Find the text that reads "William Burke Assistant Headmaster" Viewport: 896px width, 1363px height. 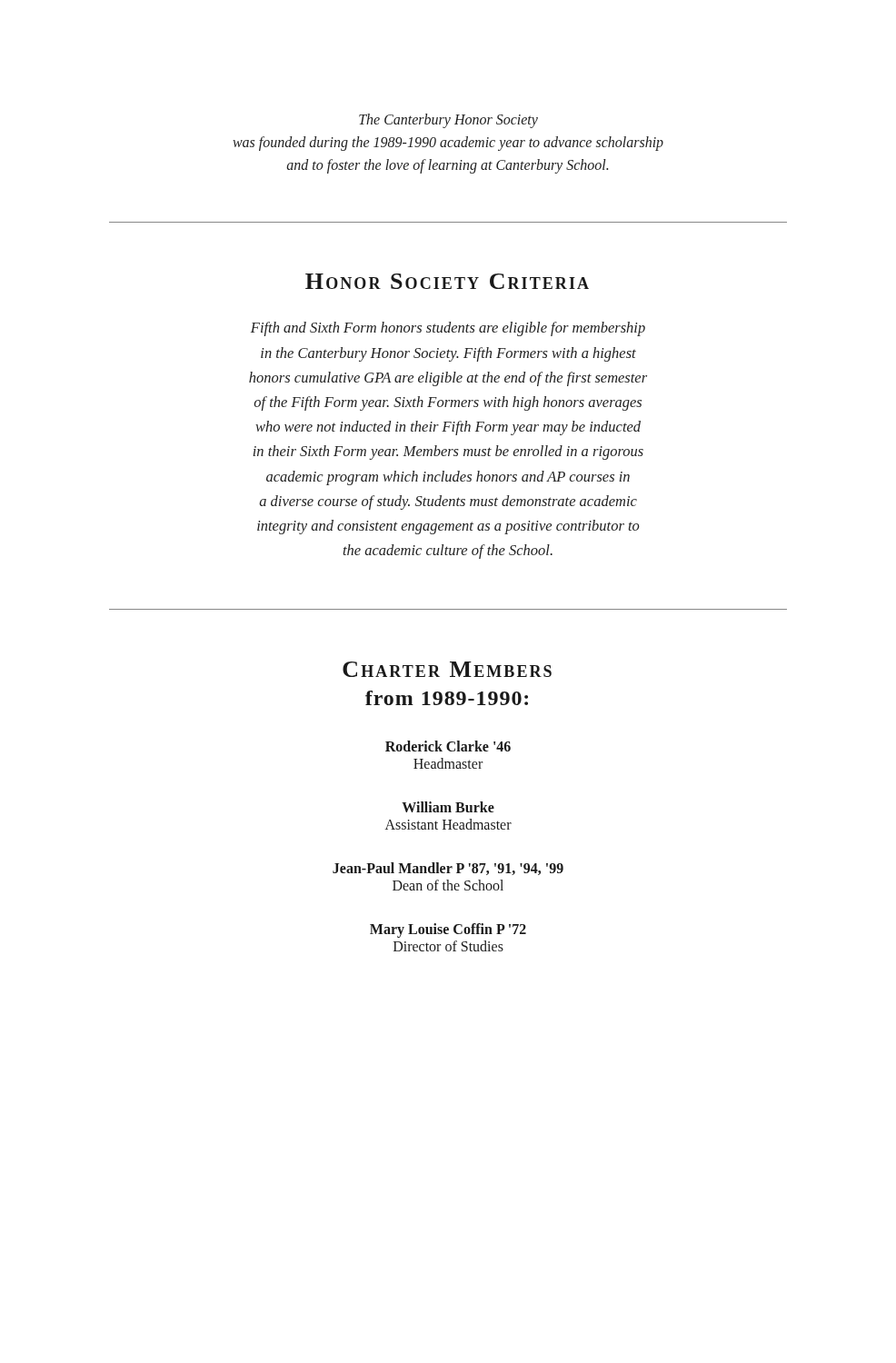click(x=448, y=817)
